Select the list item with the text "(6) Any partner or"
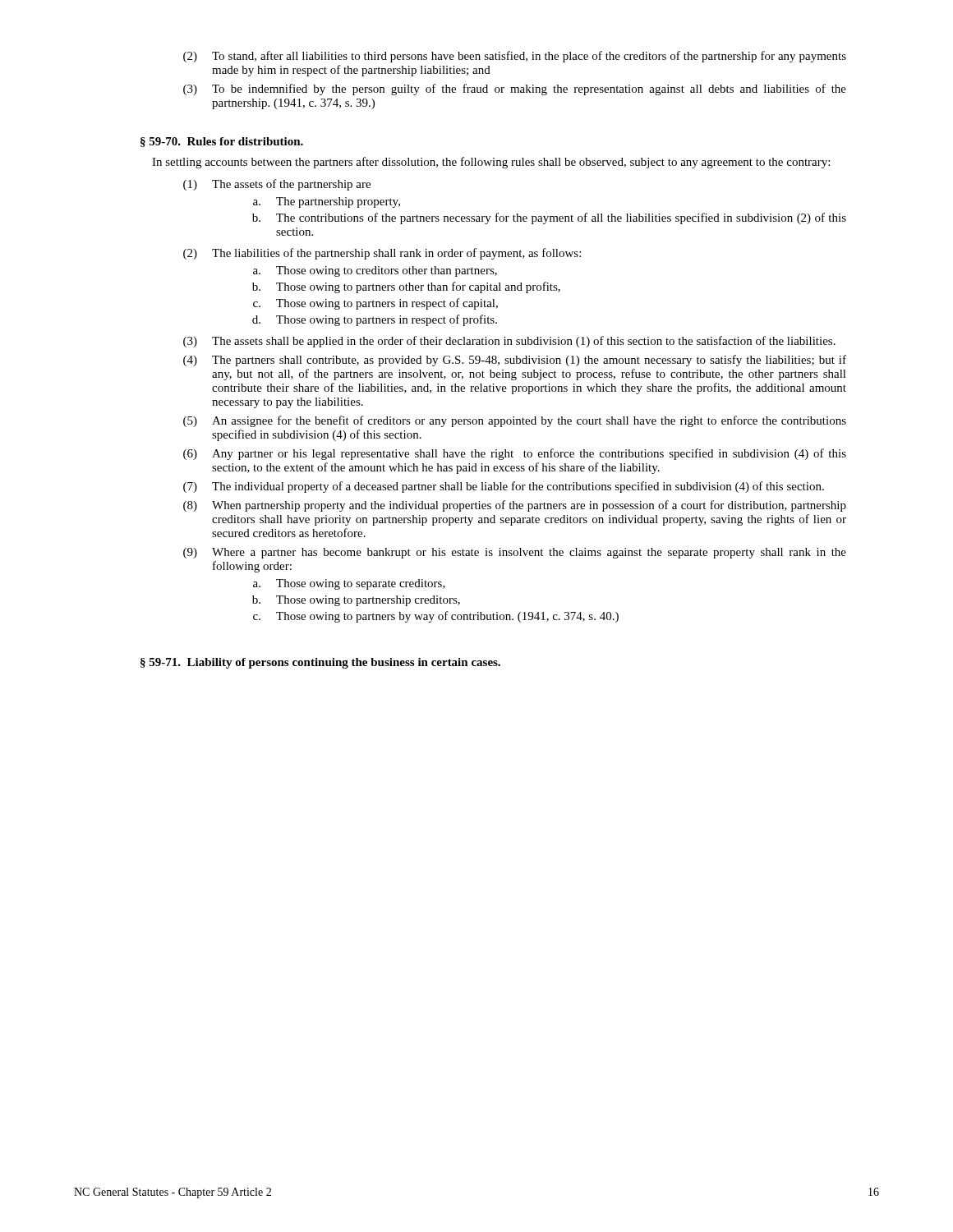The height and width of the screenshot is (1232, 953). pos(493,461)
